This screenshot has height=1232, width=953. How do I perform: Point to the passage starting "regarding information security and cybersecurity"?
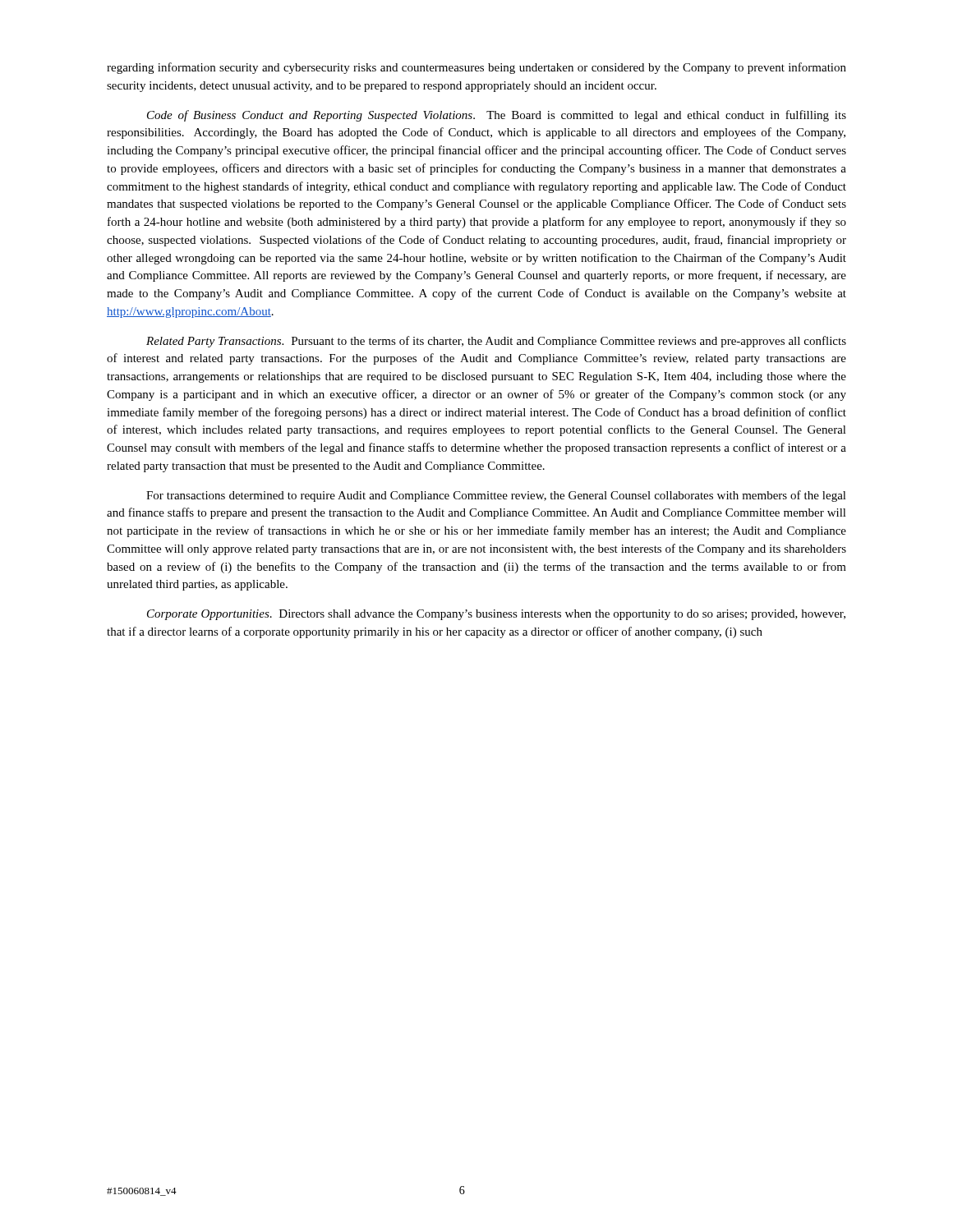(x=476, y=77)
